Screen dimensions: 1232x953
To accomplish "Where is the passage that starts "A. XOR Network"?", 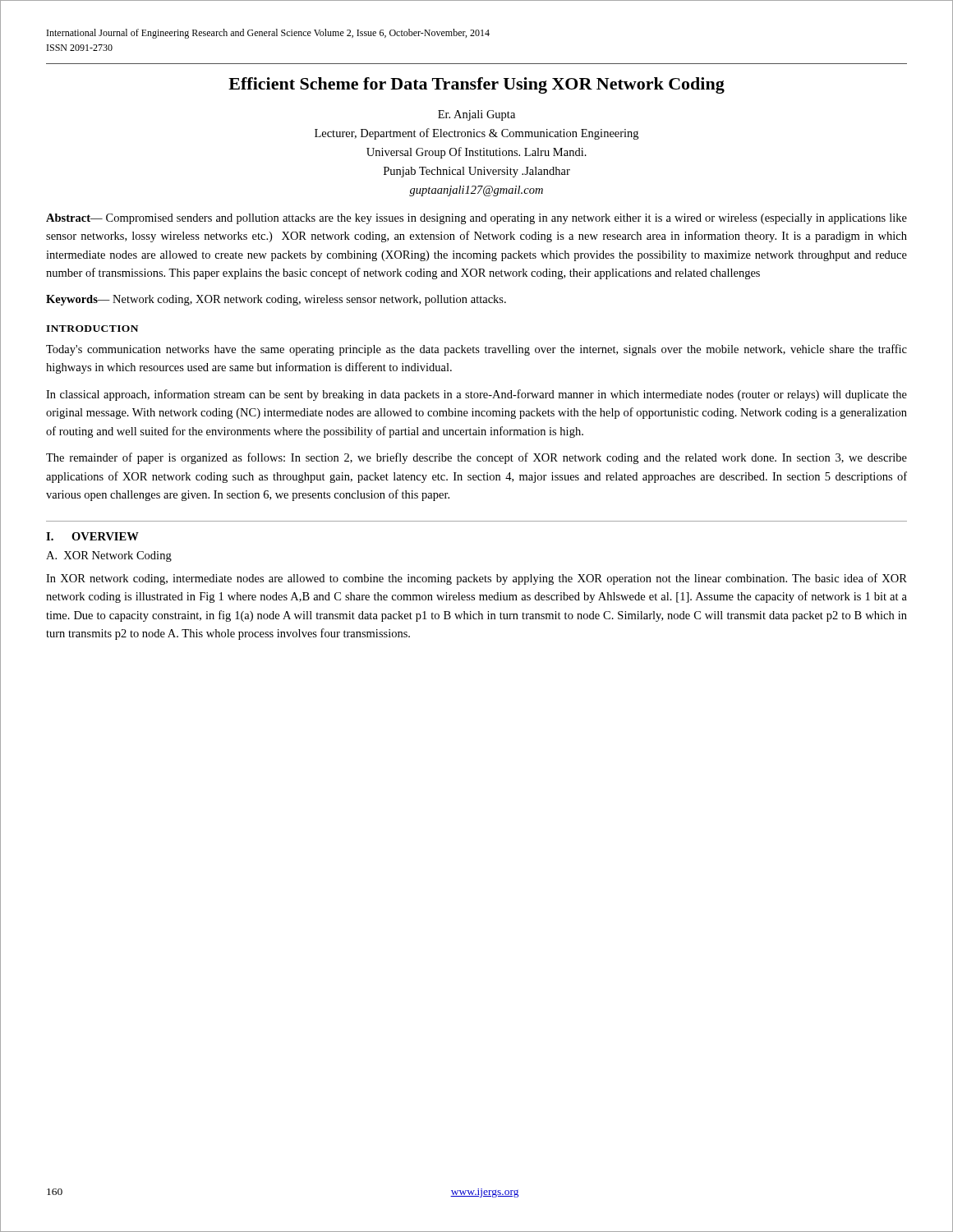I will click(109, 555).
